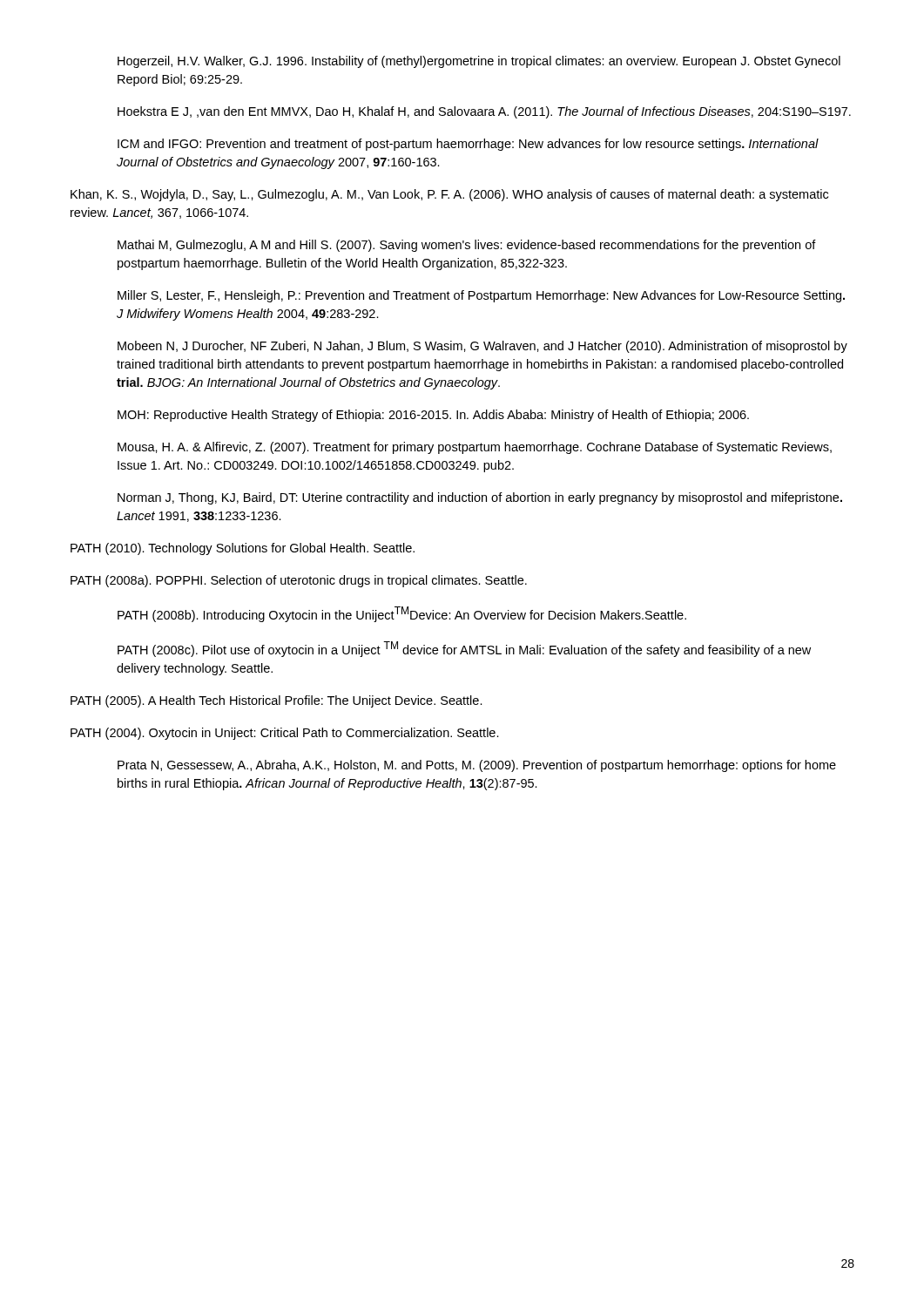Viewport: 924px width, 1307px height.
Task: Click the passage that begins "PATH (2005). A Health Tech Historical Profile: The"
Action: pyautogui.click(x=276, y=701)
